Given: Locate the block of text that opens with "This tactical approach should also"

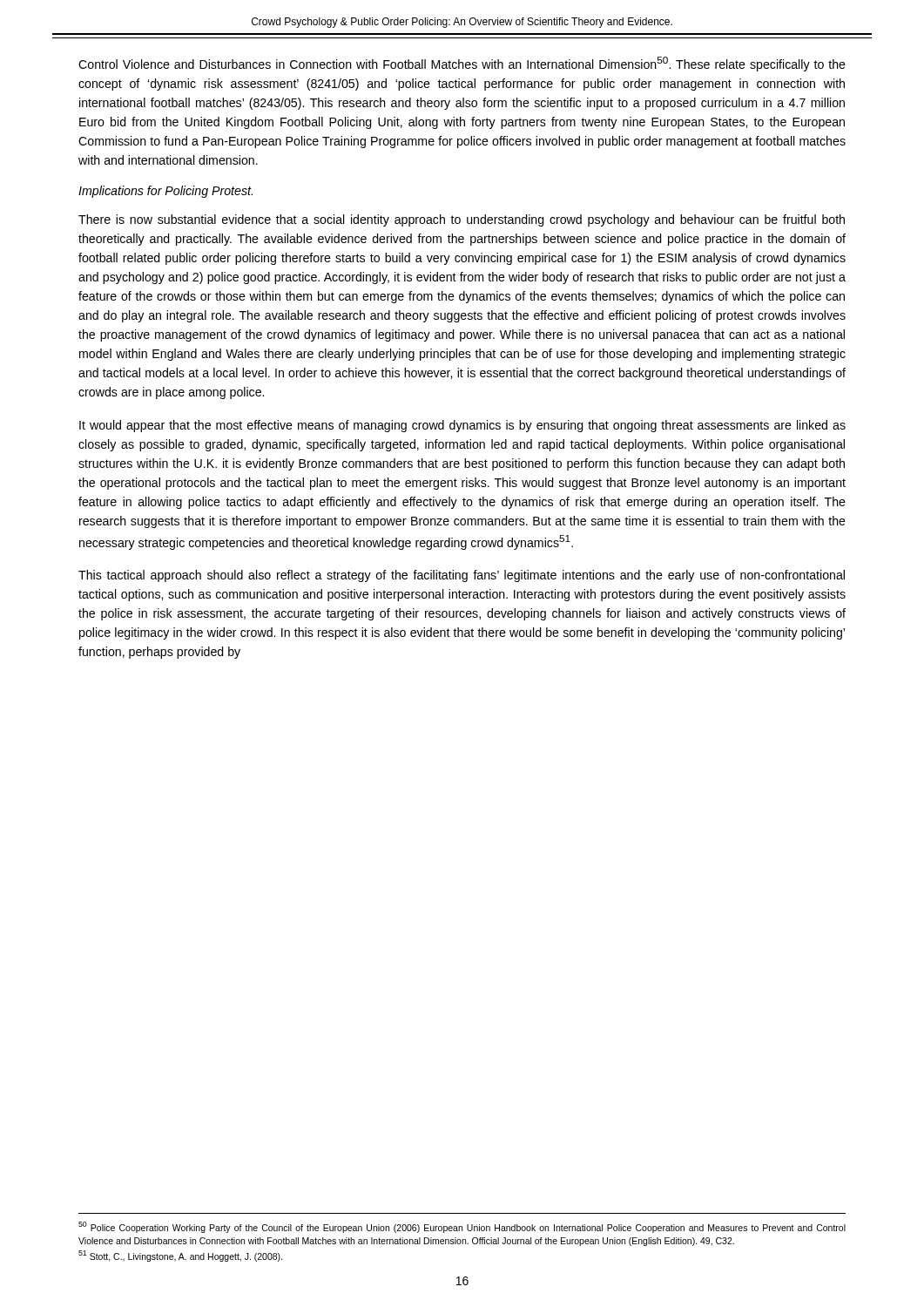Looking at the screenshot, I should click(x=462, y=614).
